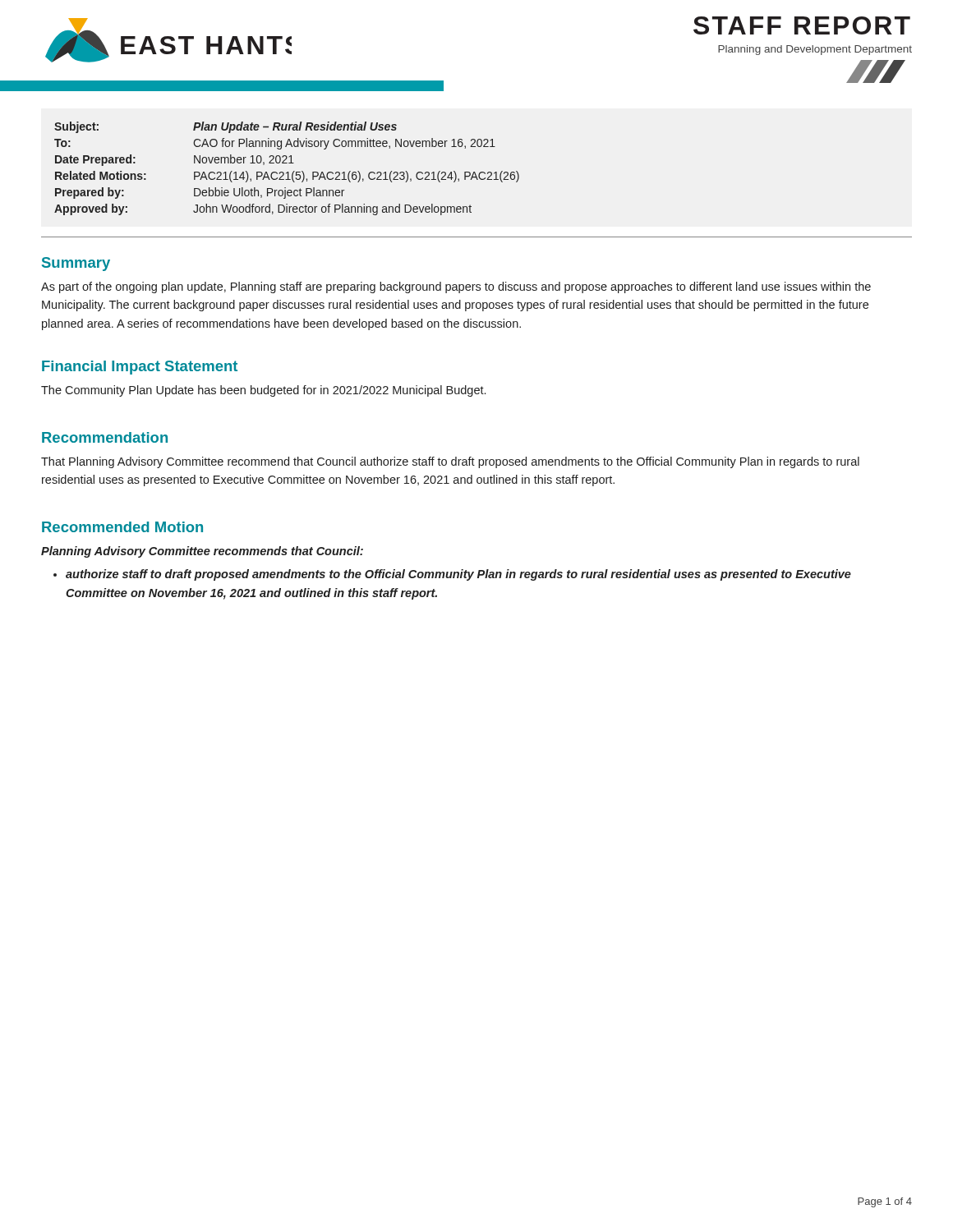Image resolution: width=953 pixels, height=1232 pixels.
Task: Click where it says "Planning Advisory Committee recommends that Council:"
Action: click(202, 551)
